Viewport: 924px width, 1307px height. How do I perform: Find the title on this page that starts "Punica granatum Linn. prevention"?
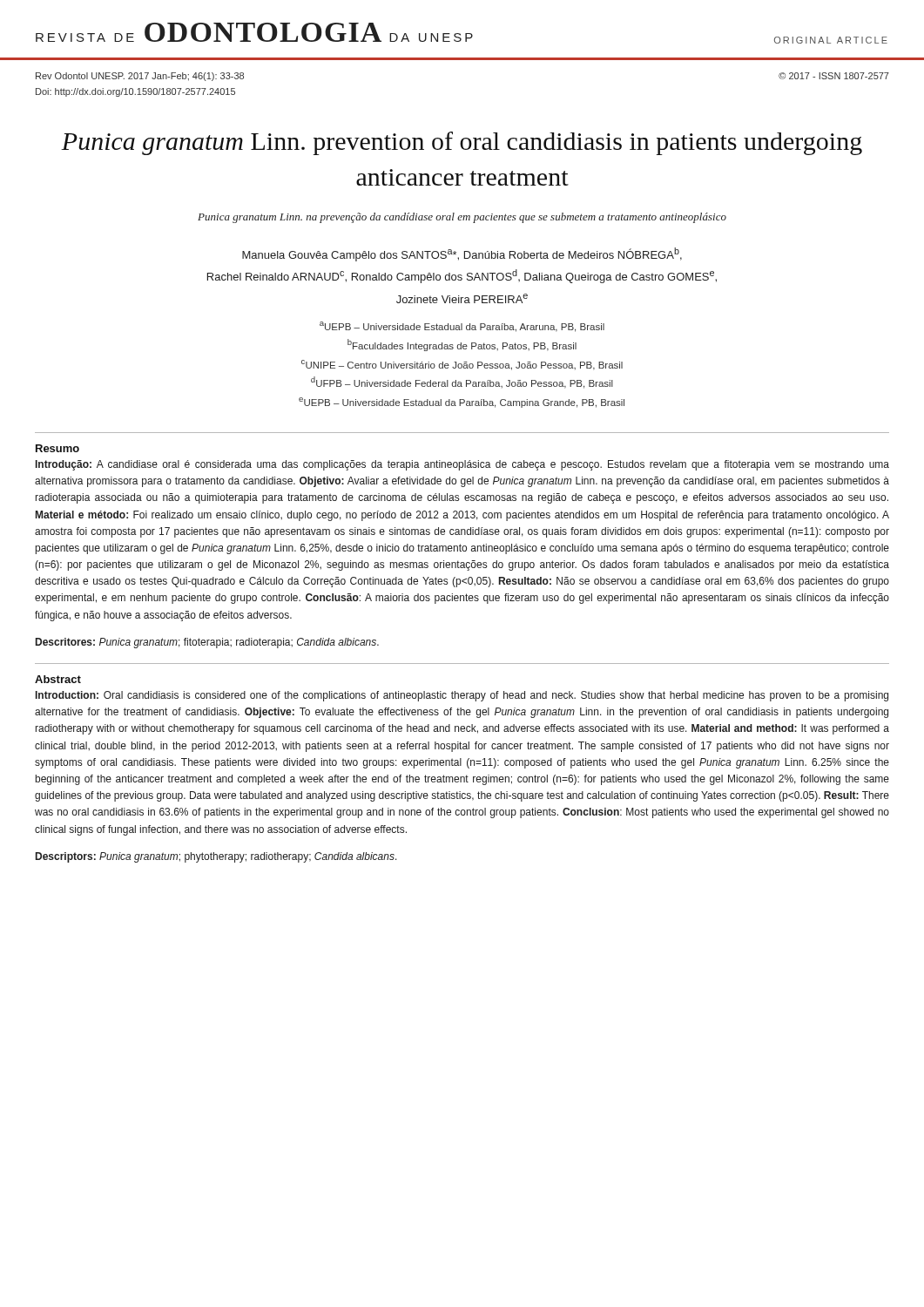[x=462, y=159]
